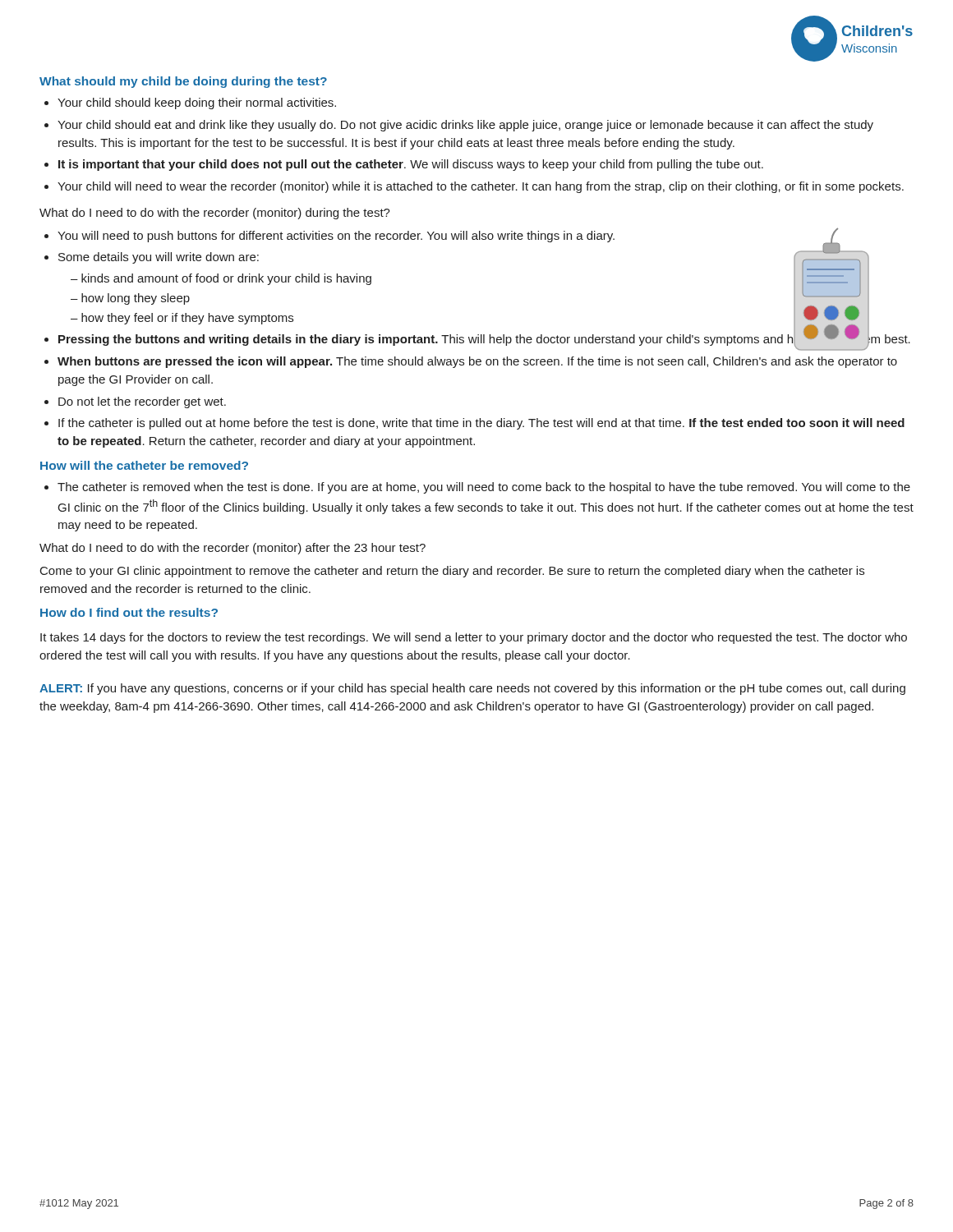This screenshot has height=1232, width=953.
Task: Click on the text starting "Some details you will write"
Action: 159,258
